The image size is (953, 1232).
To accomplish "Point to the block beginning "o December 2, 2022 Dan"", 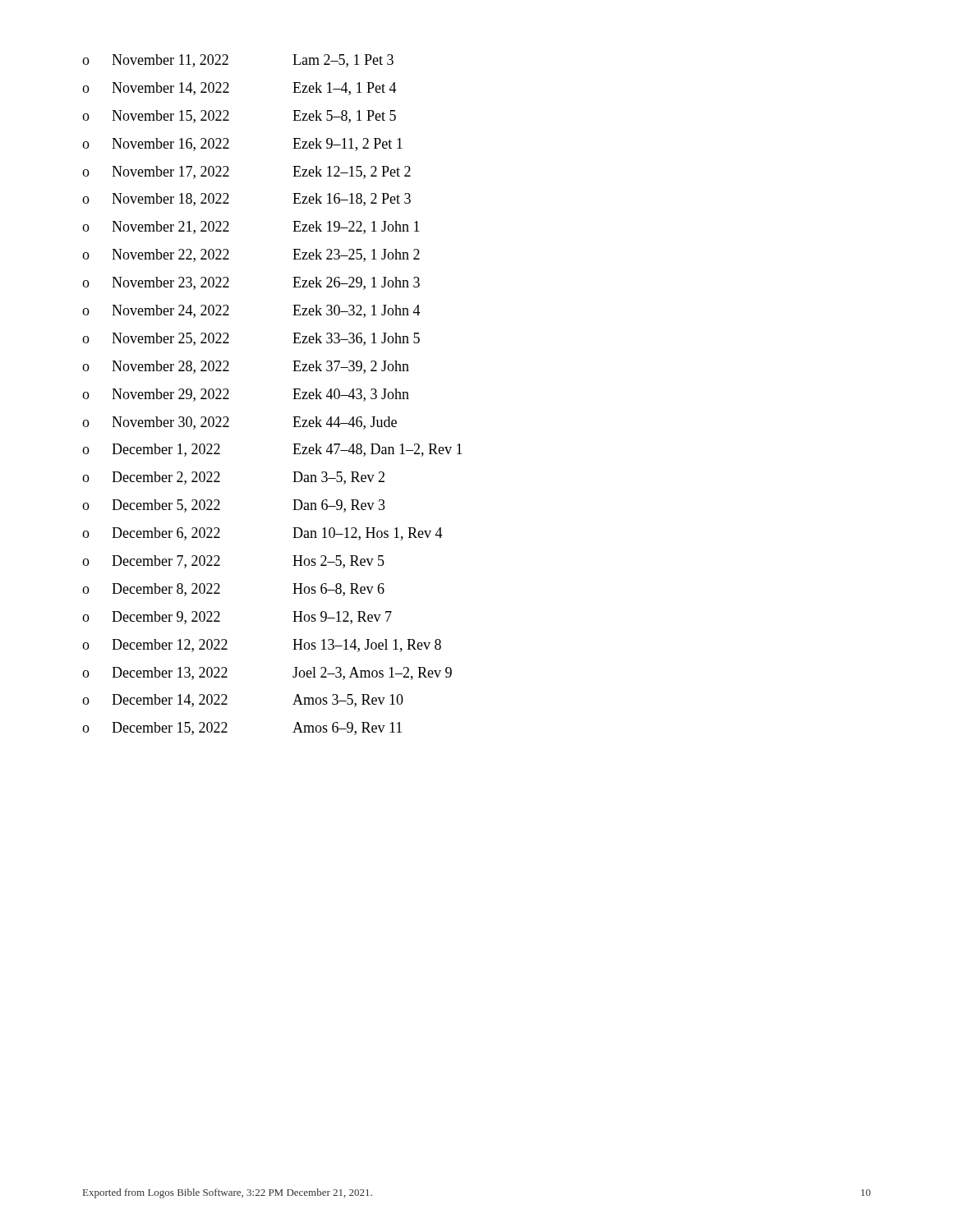I will pos(180,478).
